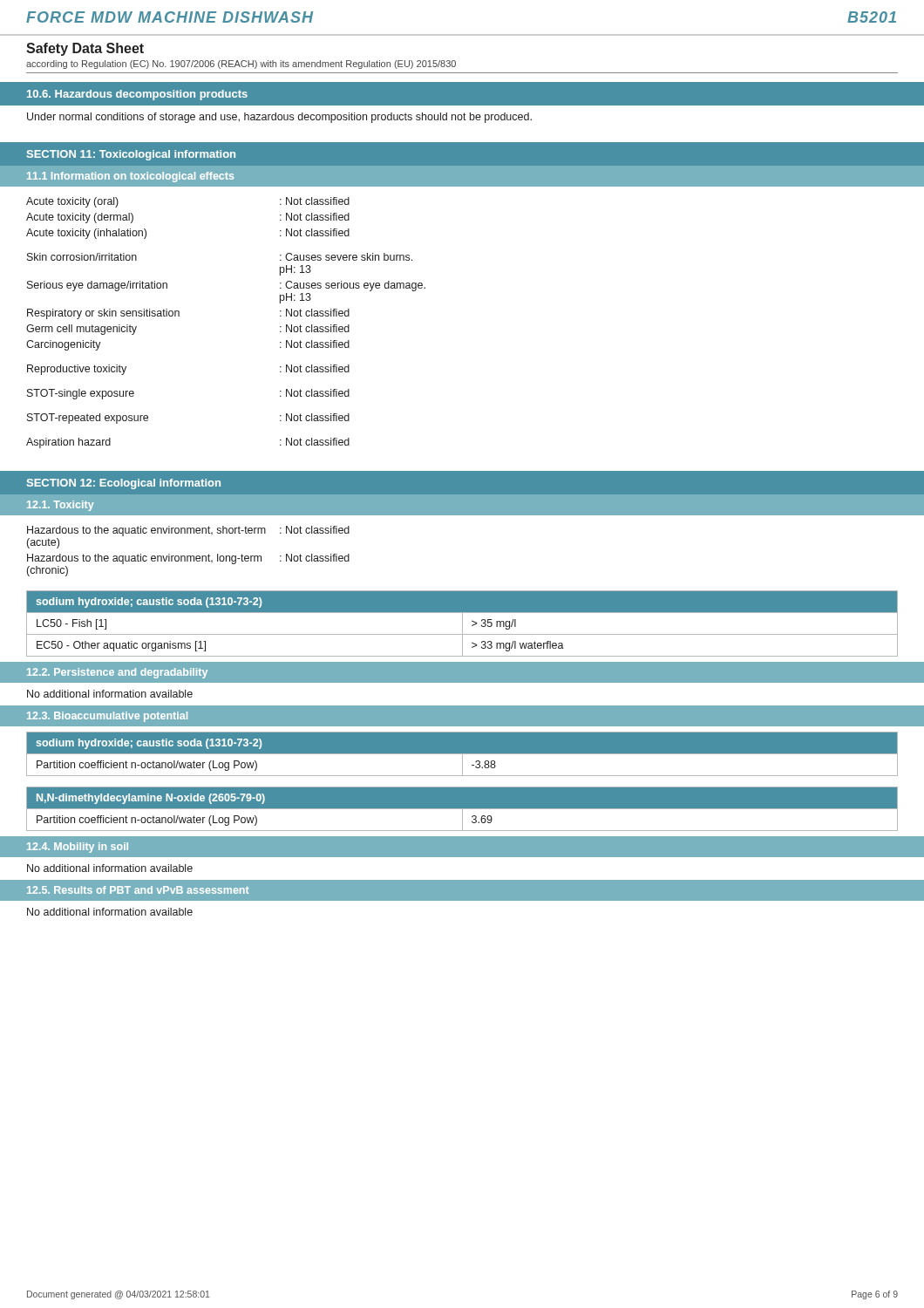924x1308 pixels.
Task: Find the list item that reads "Aspiration hazard Not"
Action: pyautogui.click(x=64, y=443)
